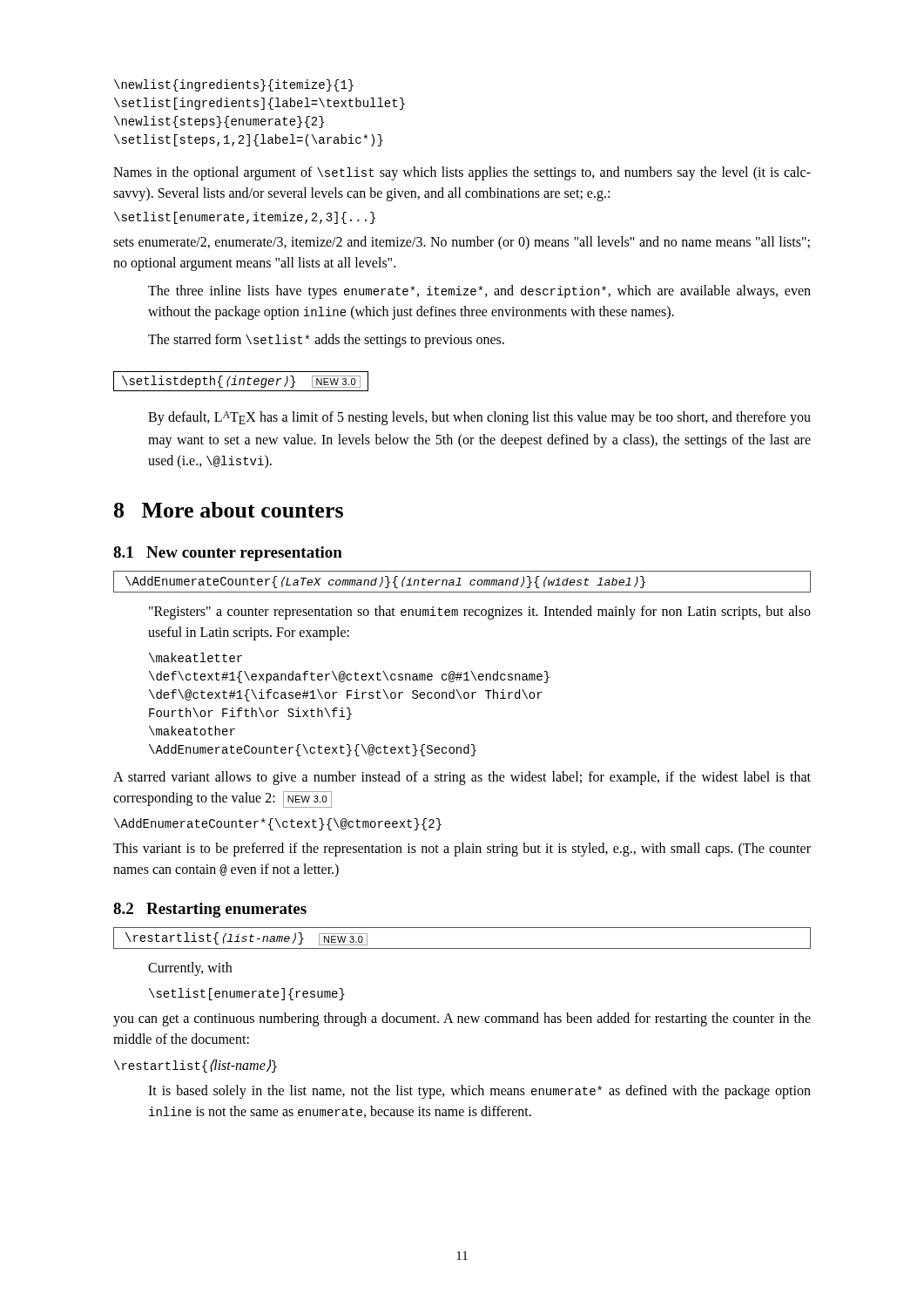Screen dimensions: 1307x924
Task: Find the block on this page that starts "This variant is to be"
Action: pyautogui.click(x=462, y=859)
